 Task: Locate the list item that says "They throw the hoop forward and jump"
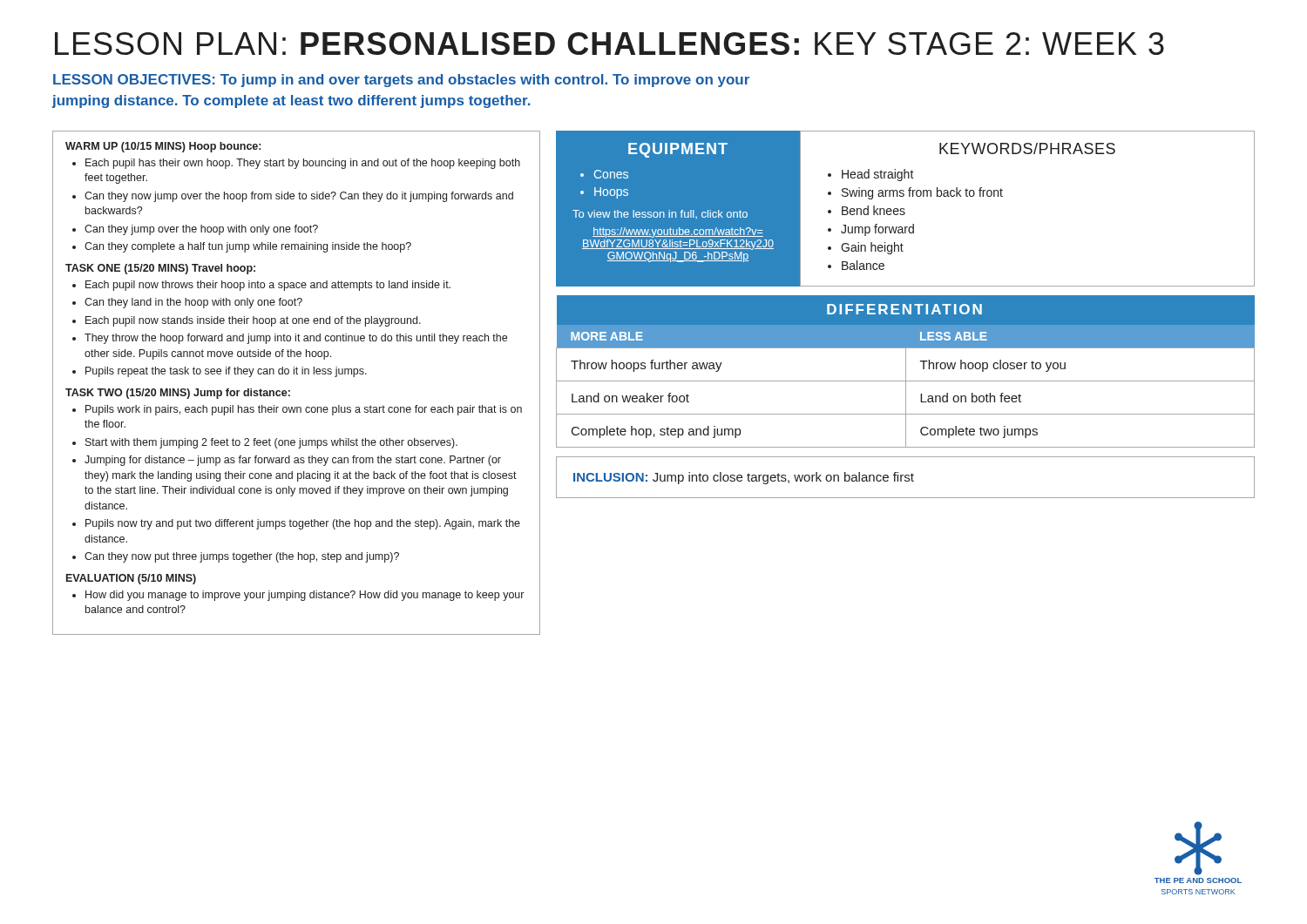point(296,346)
